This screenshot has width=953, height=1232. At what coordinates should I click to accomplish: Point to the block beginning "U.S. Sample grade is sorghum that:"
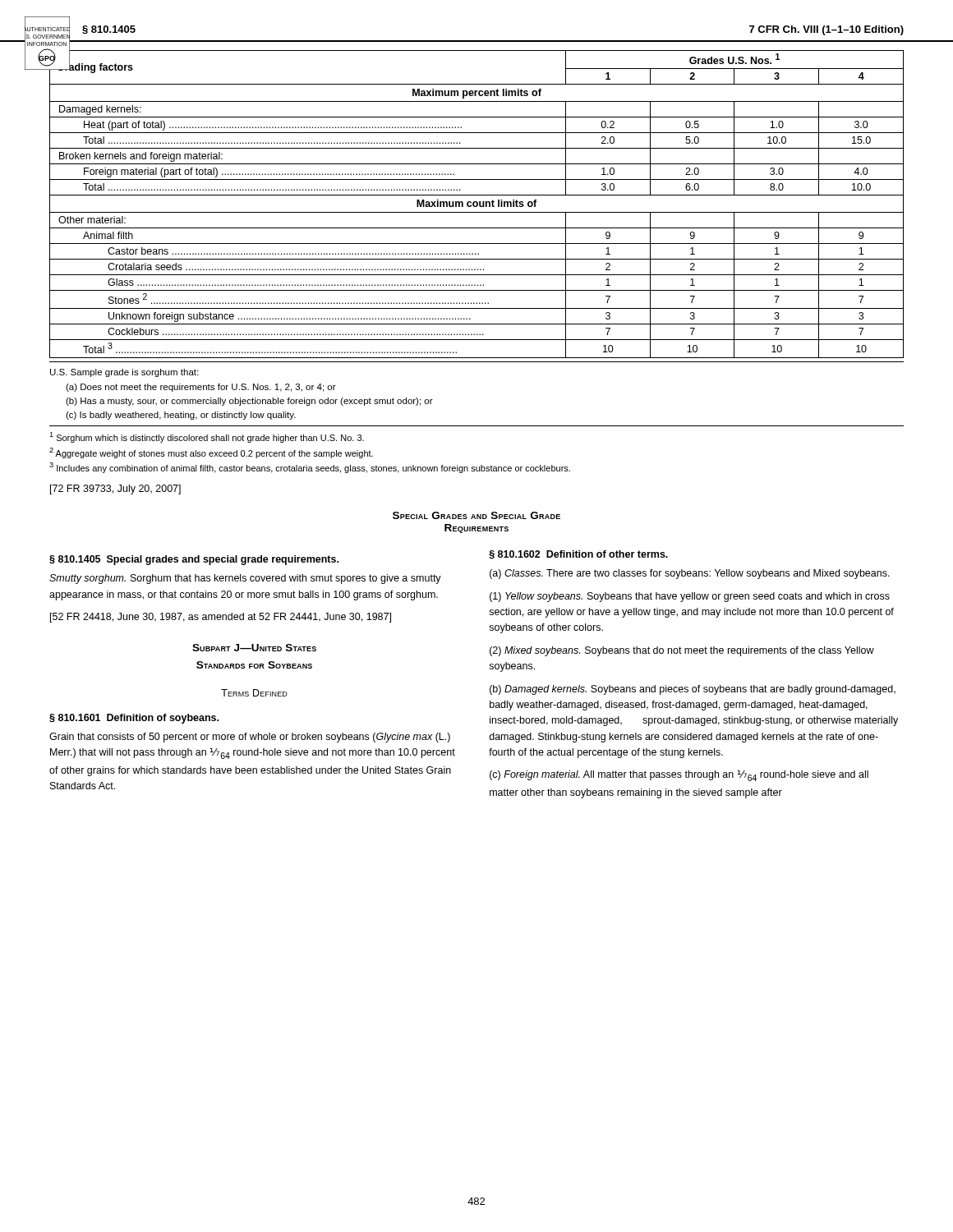124,373
